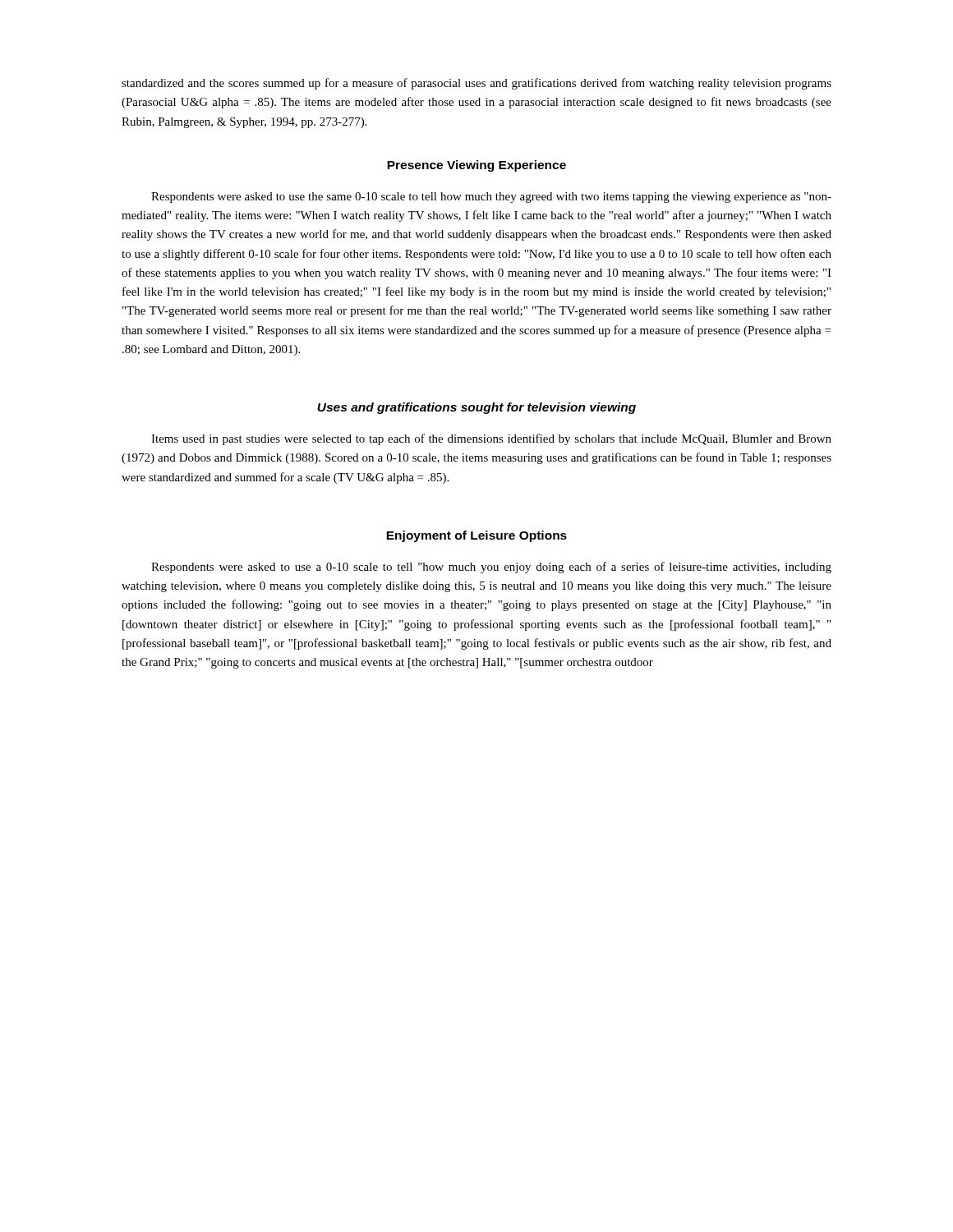Navigate to the element starting "Uses and gratifications sought for television viewing"
953x1232 pixels.
tap(476, 407)
